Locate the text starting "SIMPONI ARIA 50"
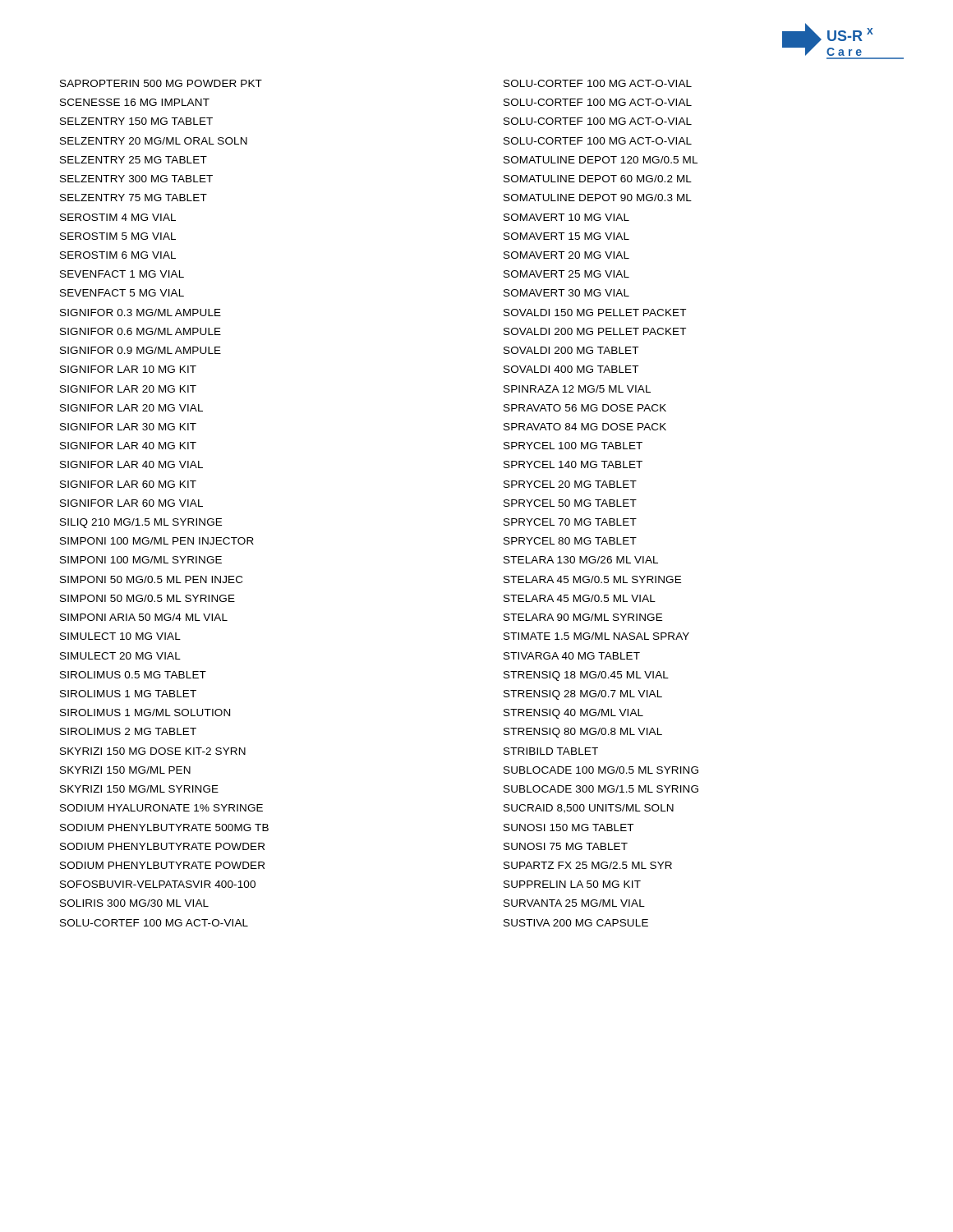Viewport: 953px width, 1232px height. [143, 617]
